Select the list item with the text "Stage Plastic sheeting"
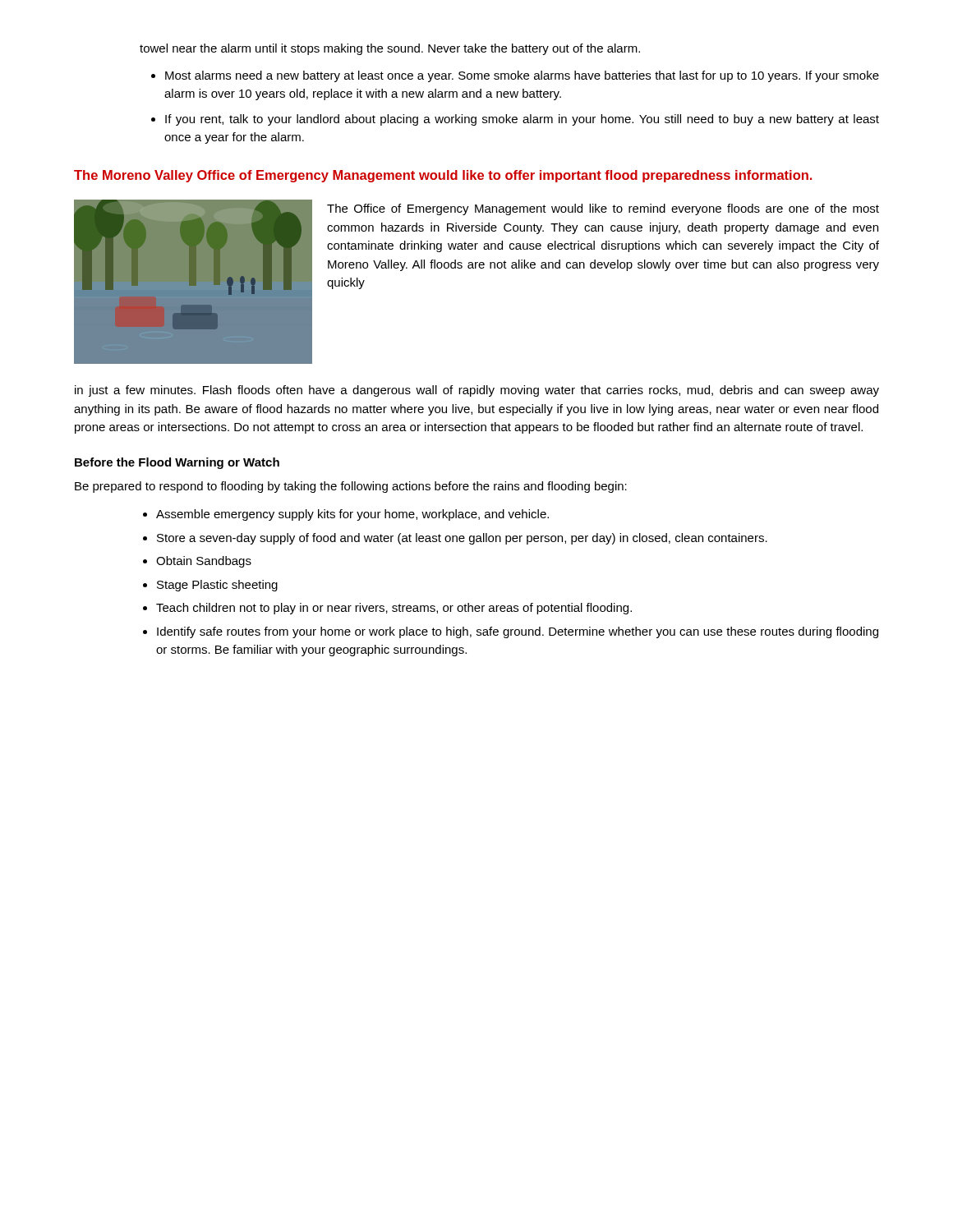Viewport: 953px width, 1232px height. (x=217, y=584)
